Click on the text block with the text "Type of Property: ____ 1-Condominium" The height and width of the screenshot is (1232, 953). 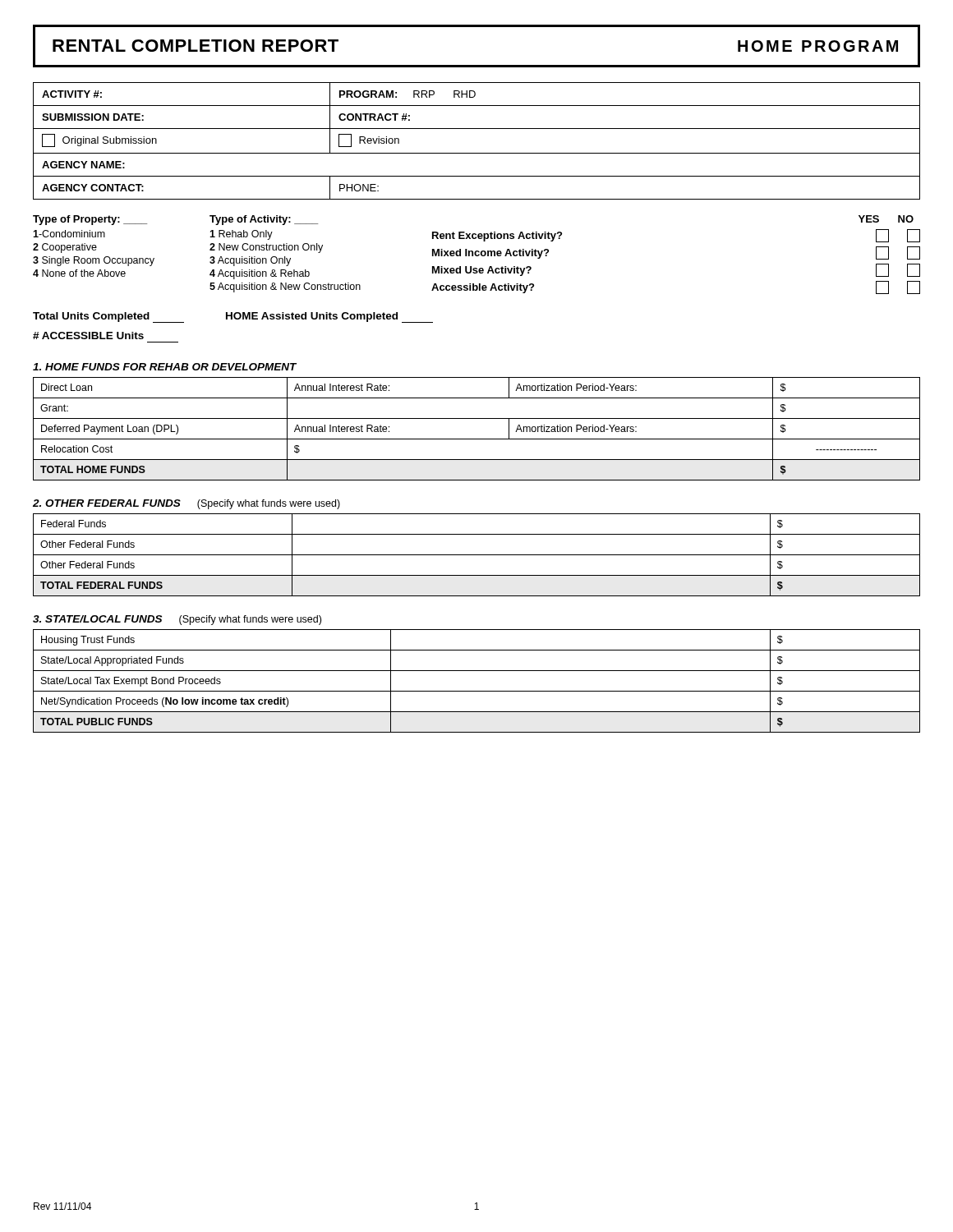point(476,255)
